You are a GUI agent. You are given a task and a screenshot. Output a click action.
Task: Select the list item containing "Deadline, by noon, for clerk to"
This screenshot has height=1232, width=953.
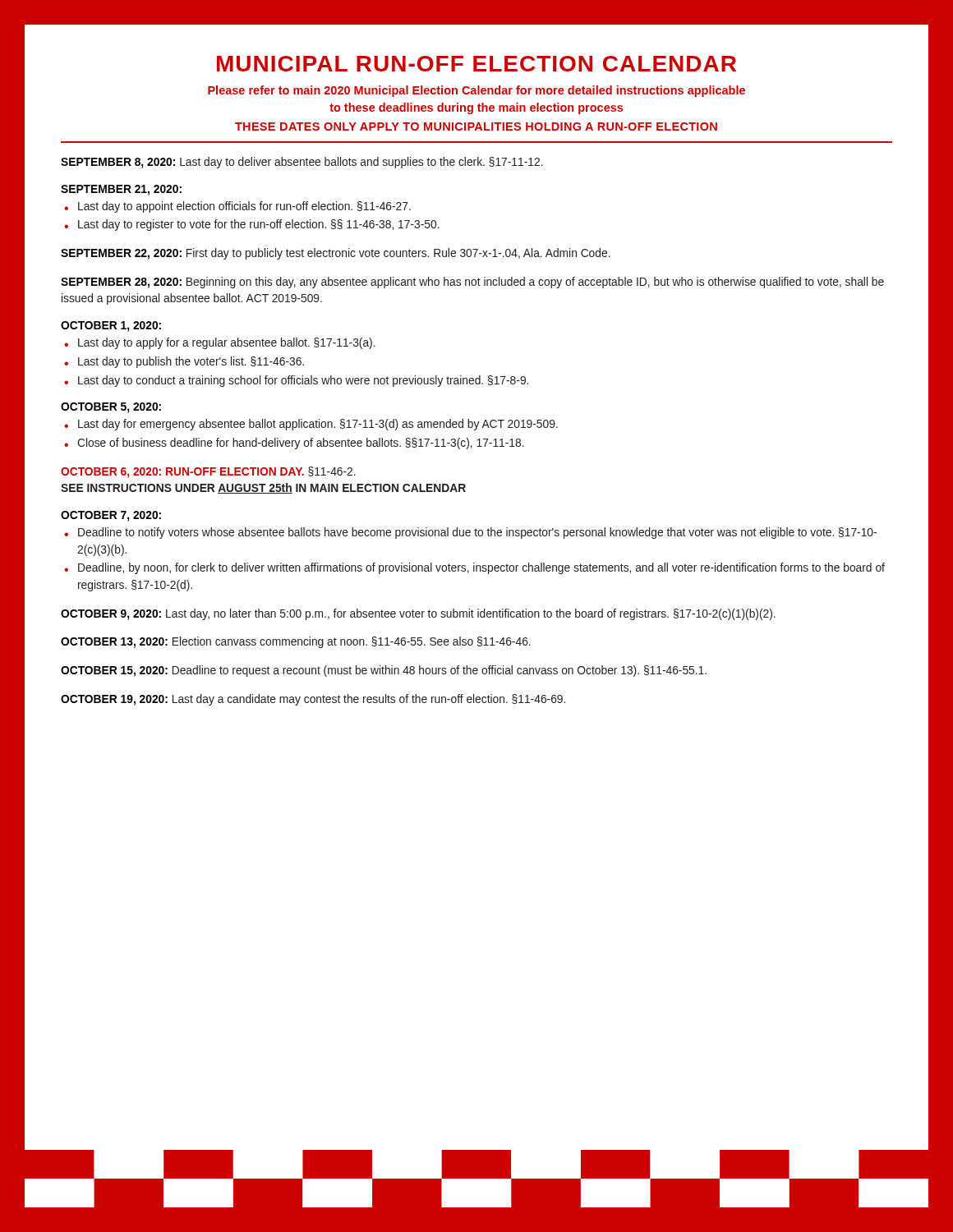tap(481, 577)
